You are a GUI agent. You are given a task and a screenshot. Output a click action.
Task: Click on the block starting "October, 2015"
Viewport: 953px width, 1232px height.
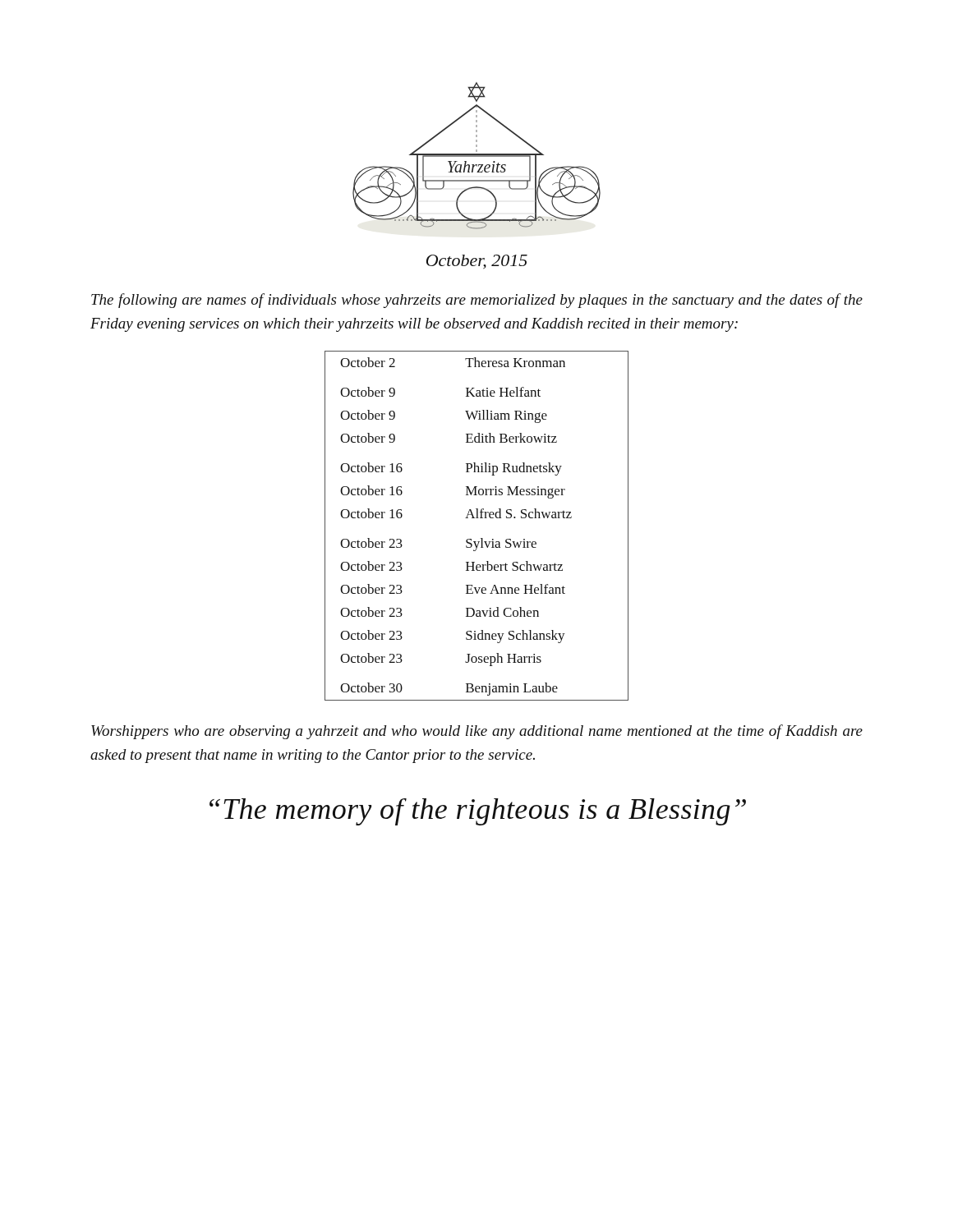(476, 260)
